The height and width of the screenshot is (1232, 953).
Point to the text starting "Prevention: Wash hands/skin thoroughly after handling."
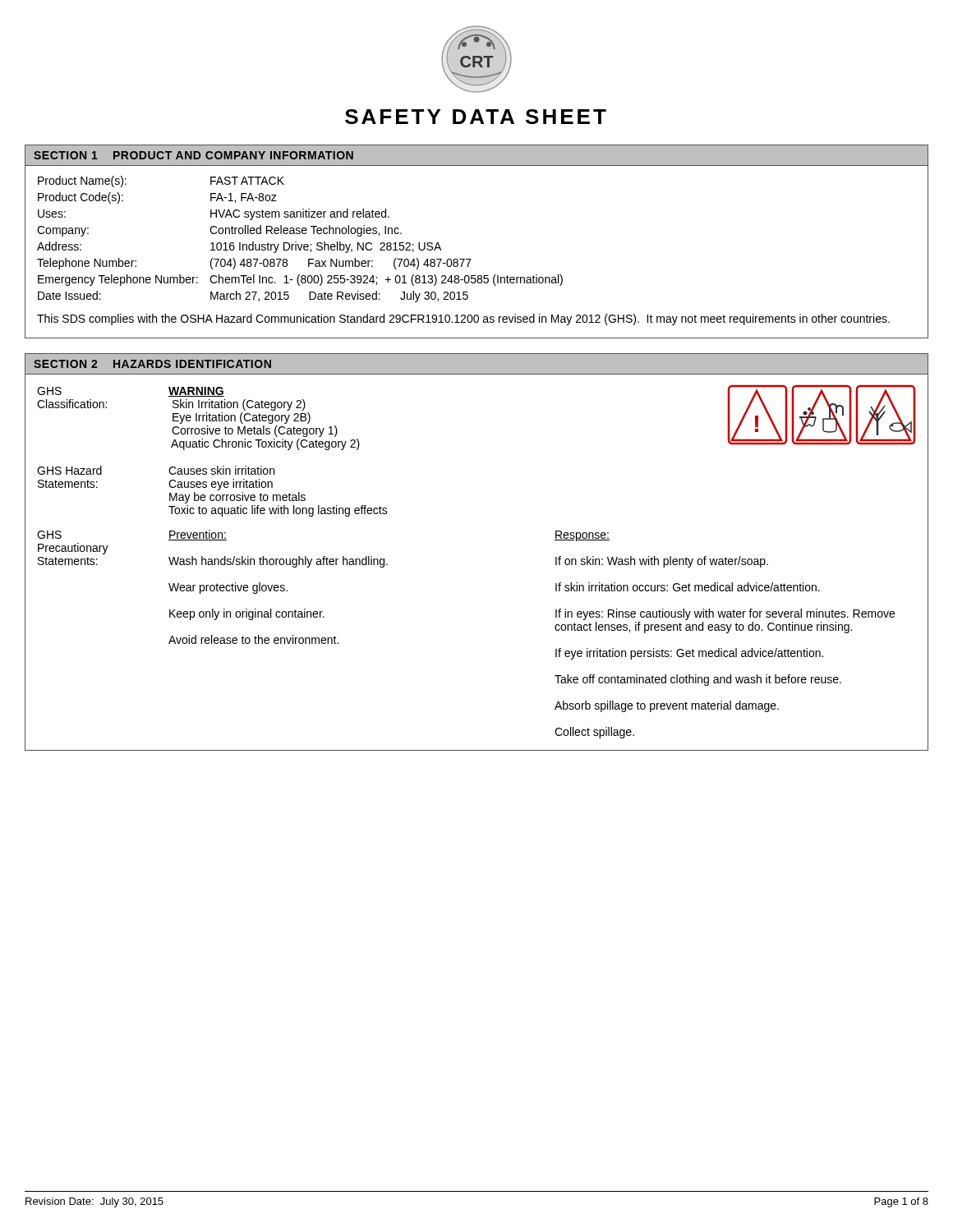(278, 587)
